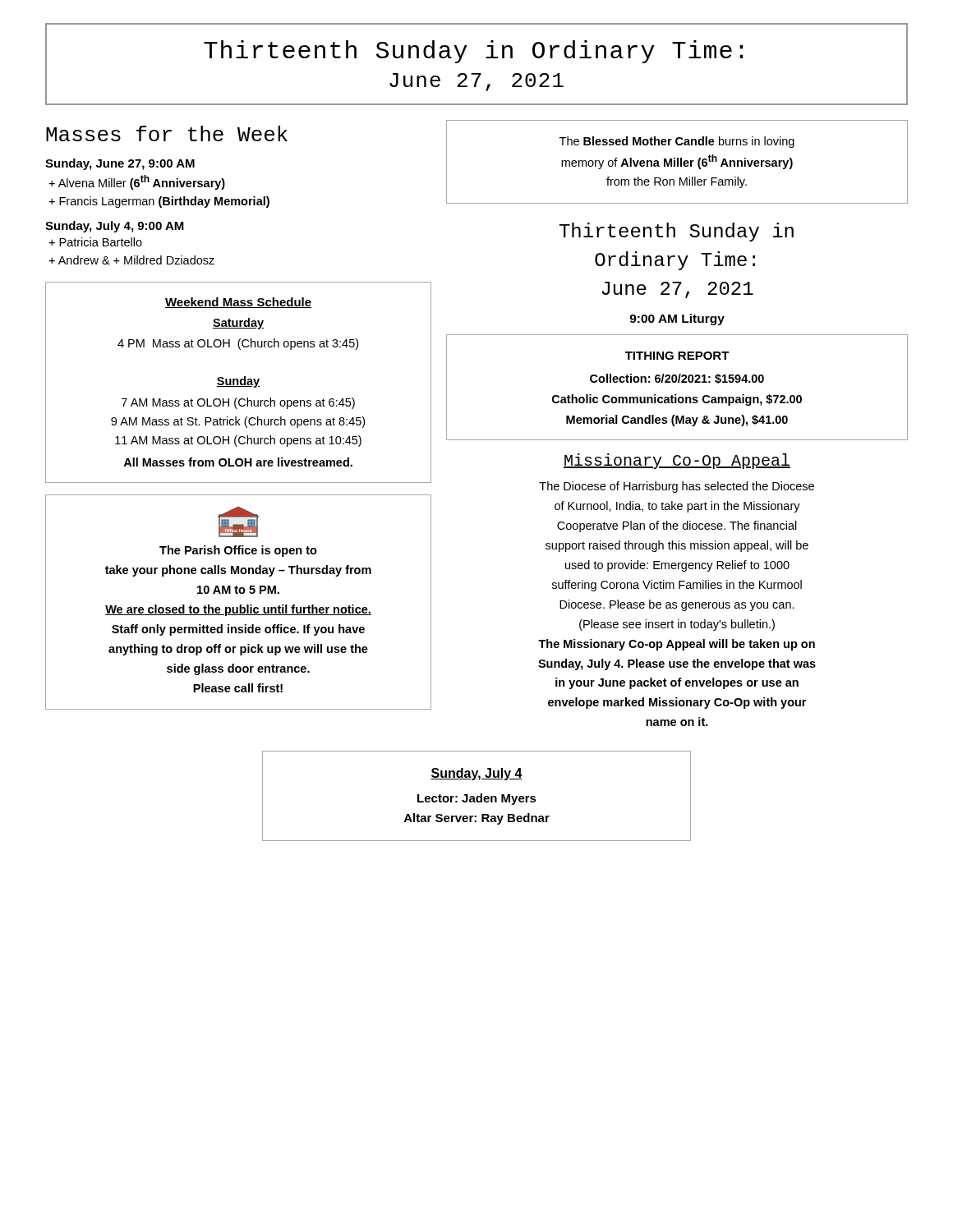Locate the text block that reads "Office Hours The Parish Office"
Screen dimensions: 1232x953
click(x=238, y=600)
